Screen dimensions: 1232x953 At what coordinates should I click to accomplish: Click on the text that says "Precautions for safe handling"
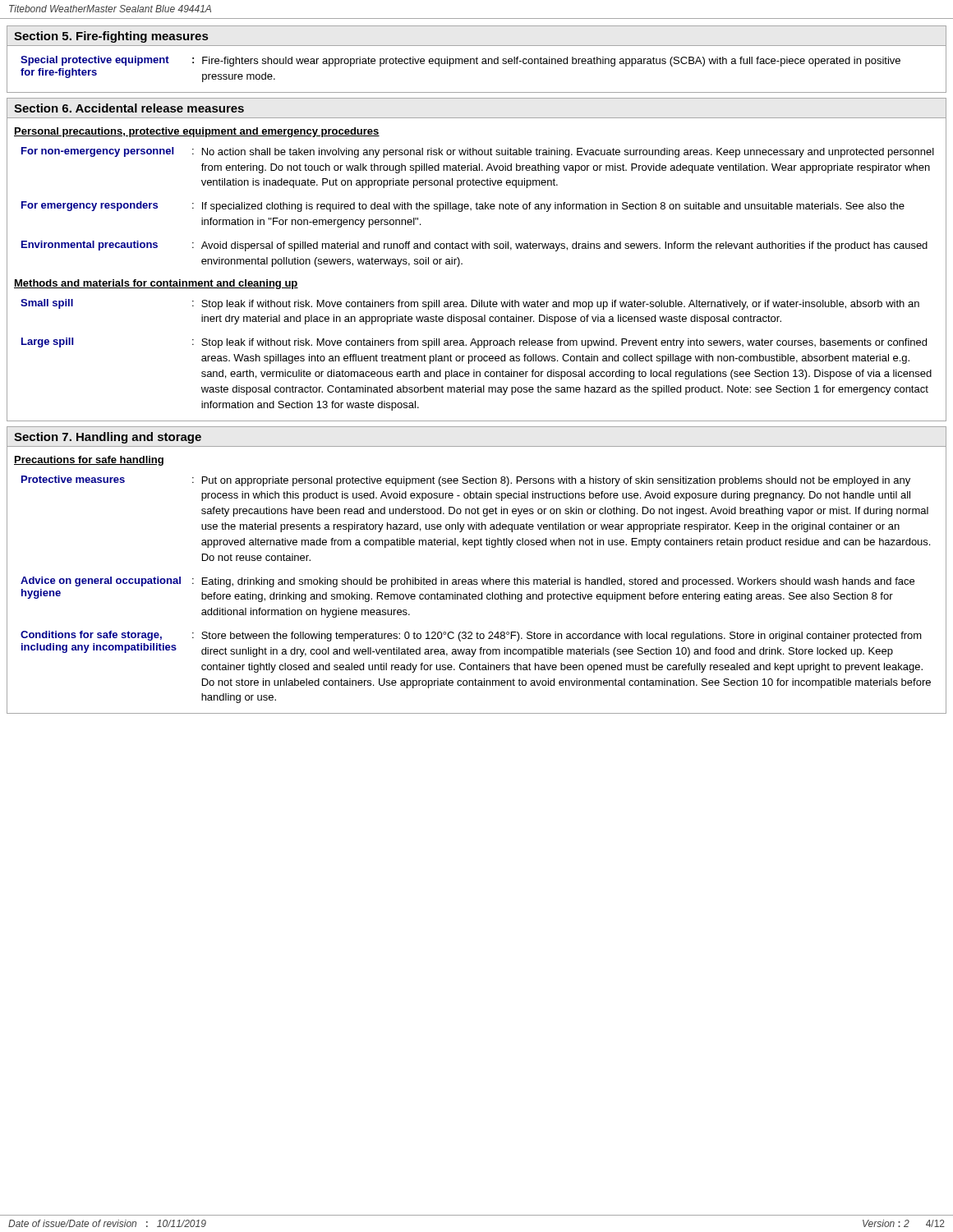point(89,459)
